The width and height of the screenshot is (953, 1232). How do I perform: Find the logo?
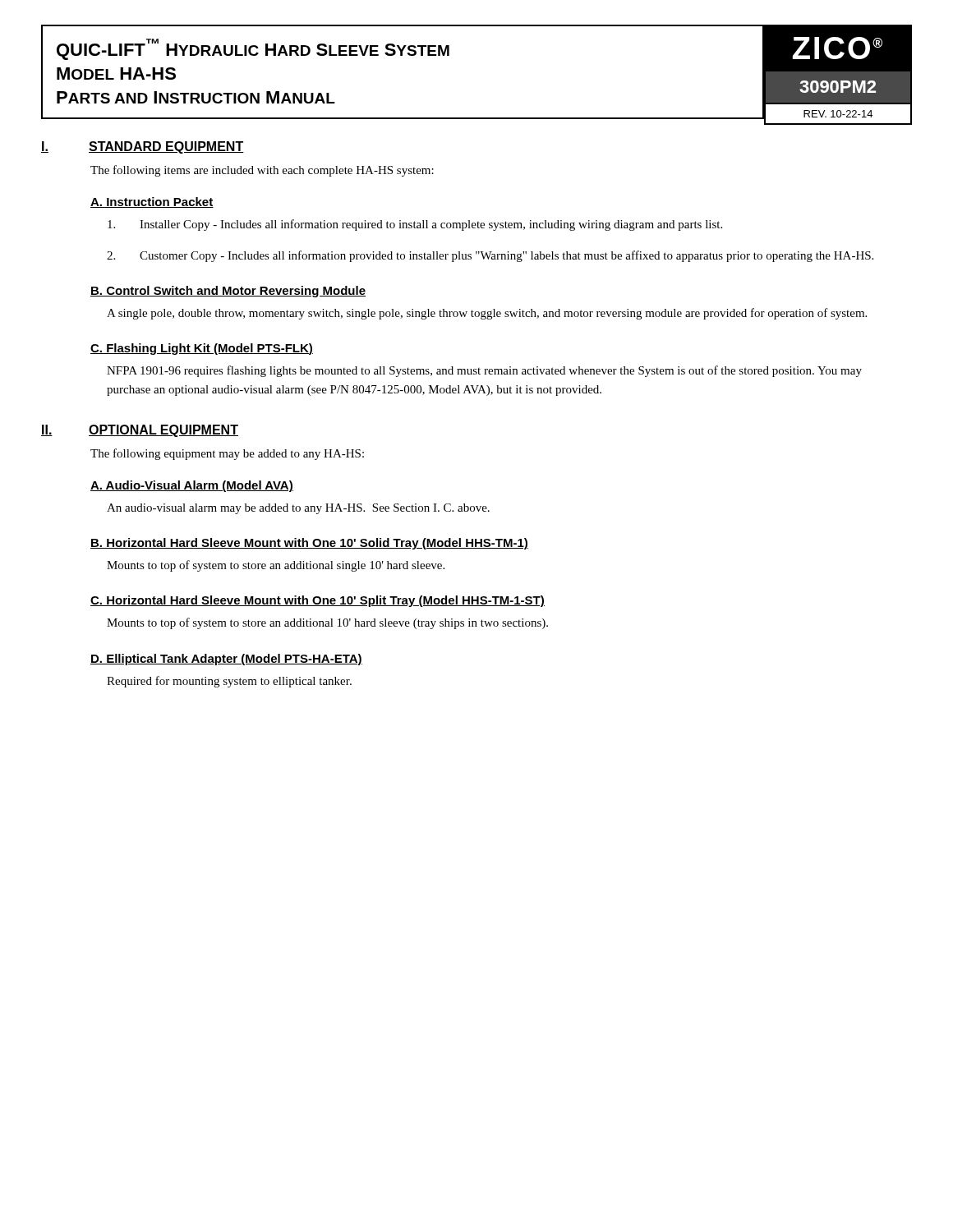click(838, 75)
